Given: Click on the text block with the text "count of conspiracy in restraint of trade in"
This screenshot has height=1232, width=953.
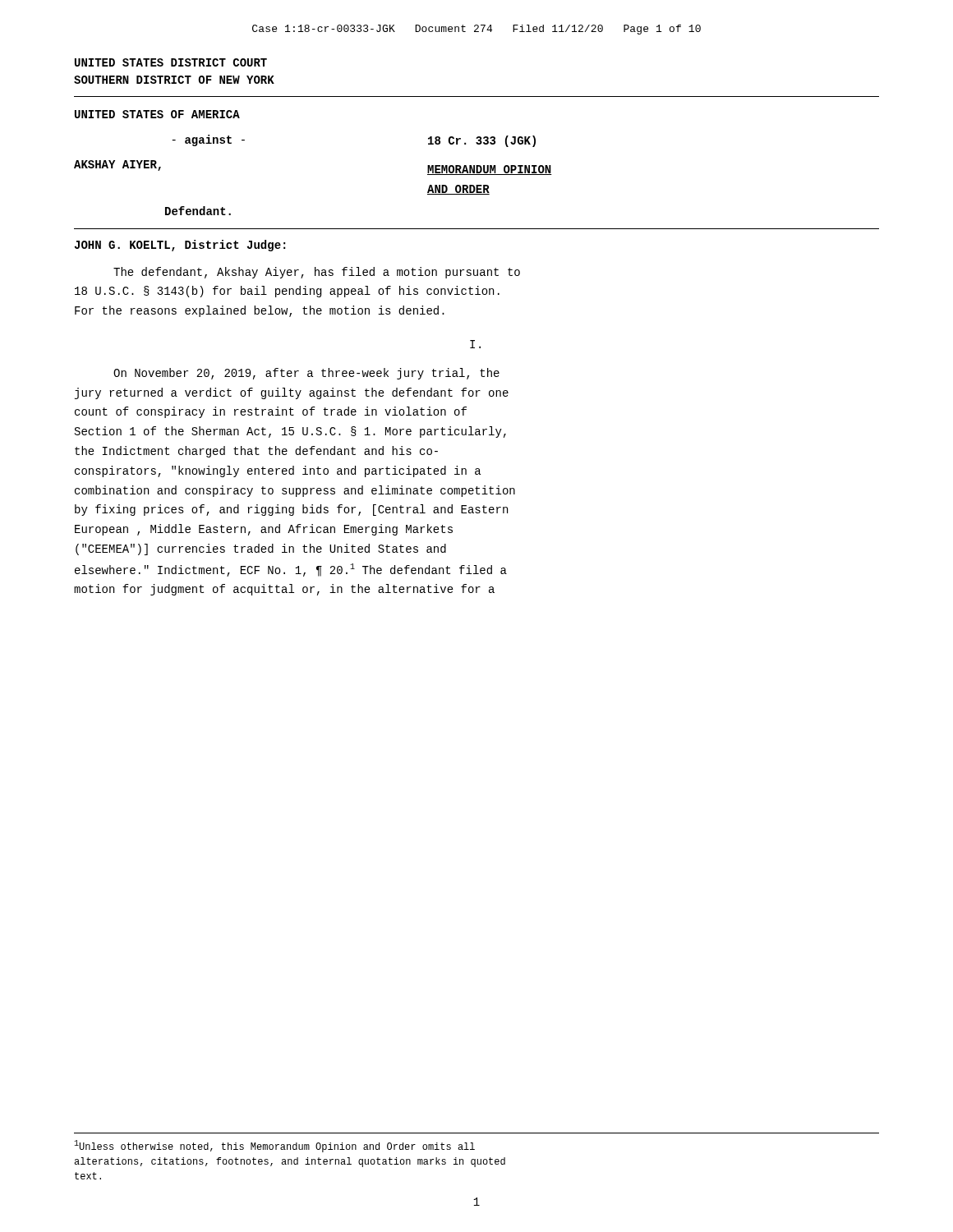Looking at the screenshot, I should (x=271, y=413).
